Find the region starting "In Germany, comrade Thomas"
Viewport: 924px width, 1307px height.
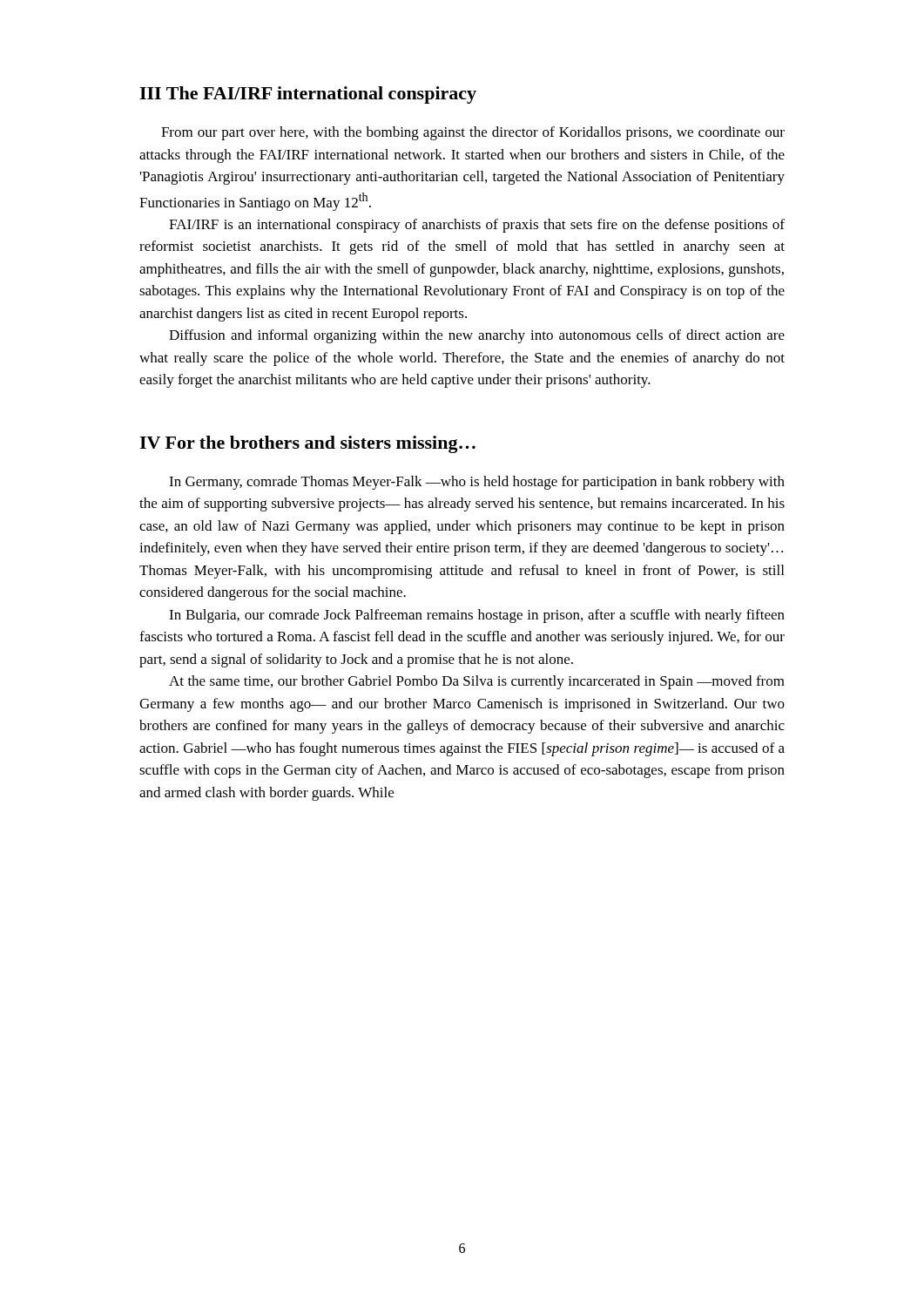click(x=462, y=637)
